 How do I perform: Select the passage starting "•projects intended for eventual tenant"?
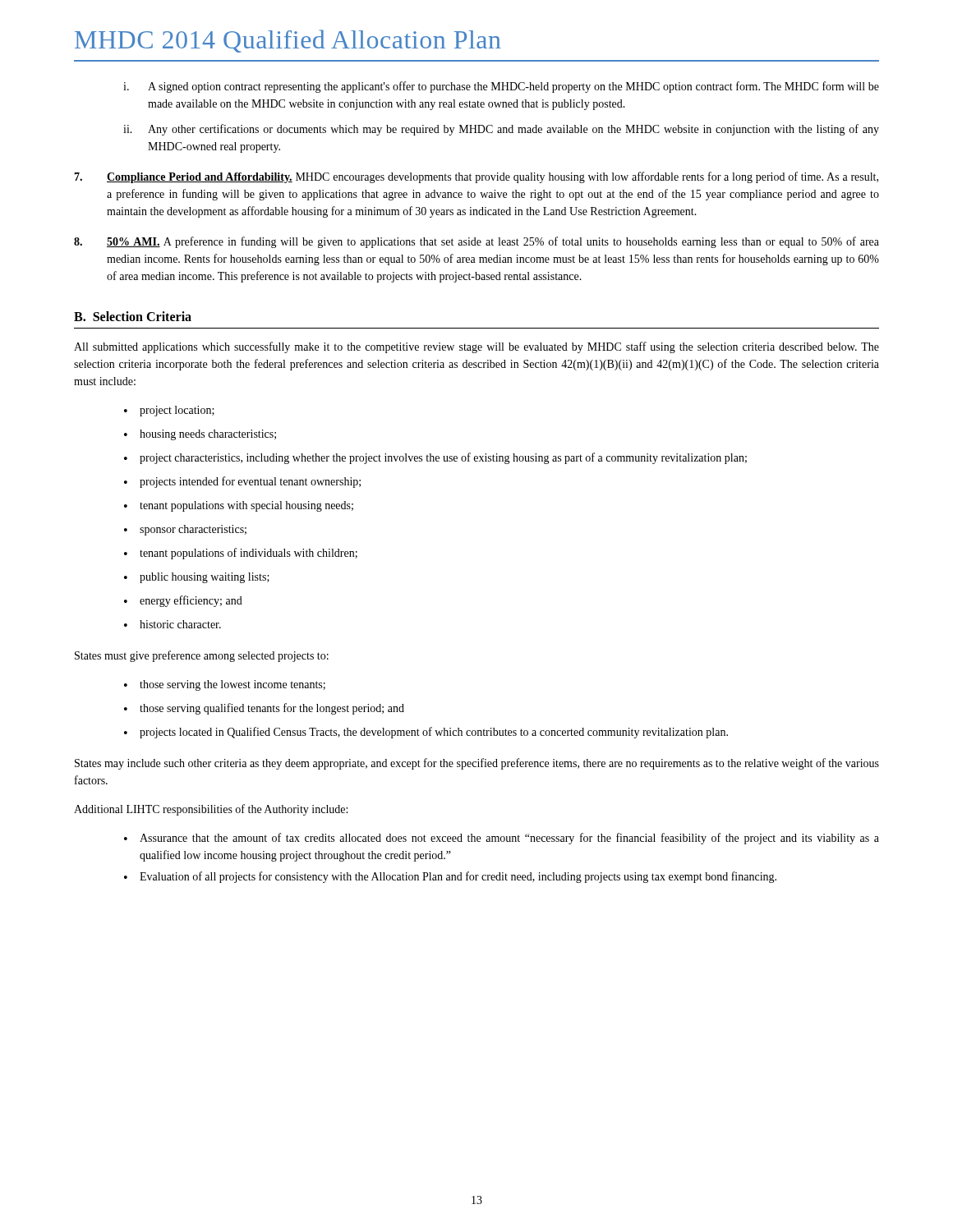(x=242, y=482)
